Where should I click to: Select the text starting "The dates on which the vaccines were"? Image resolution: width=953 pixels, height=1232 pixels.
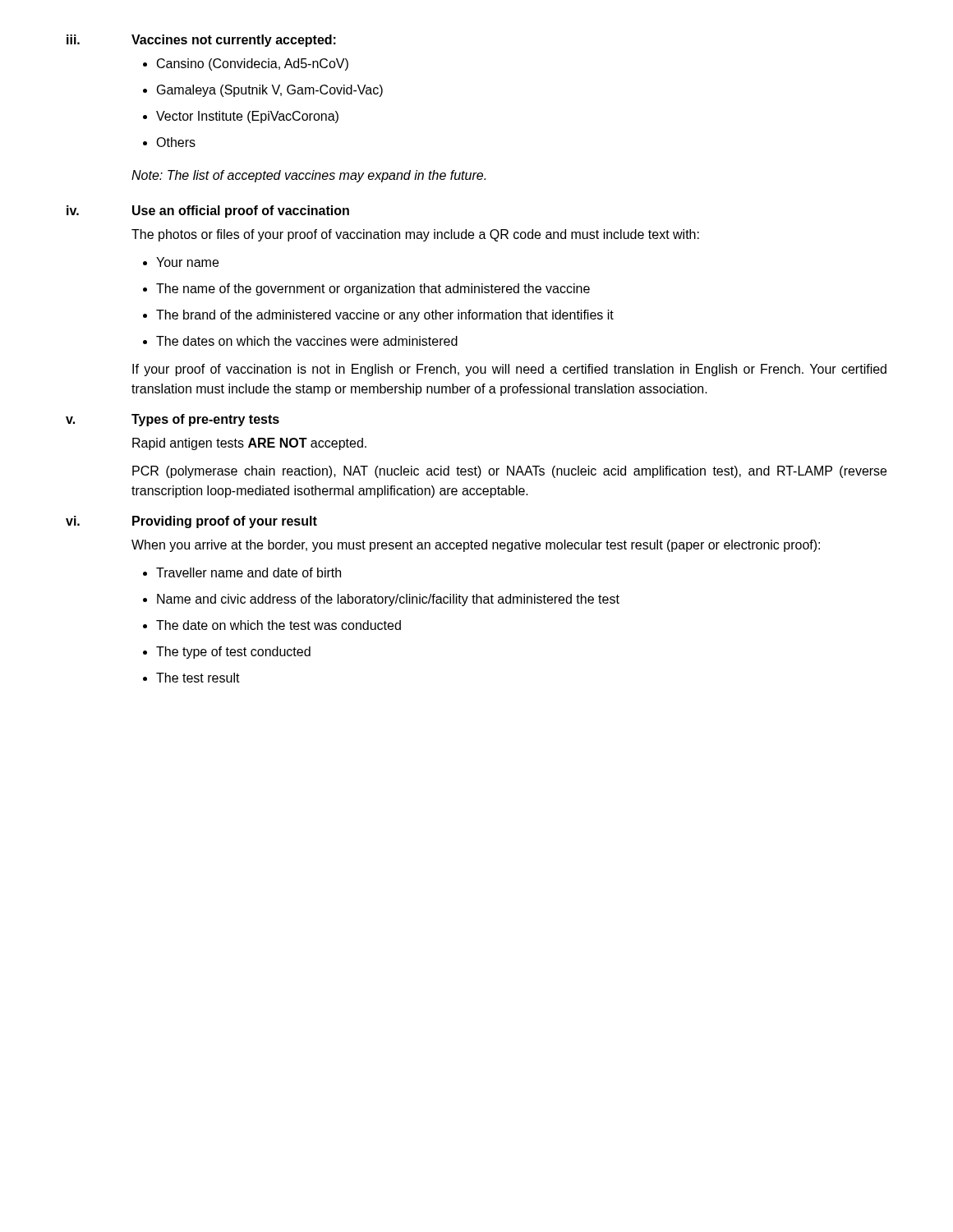307,341
